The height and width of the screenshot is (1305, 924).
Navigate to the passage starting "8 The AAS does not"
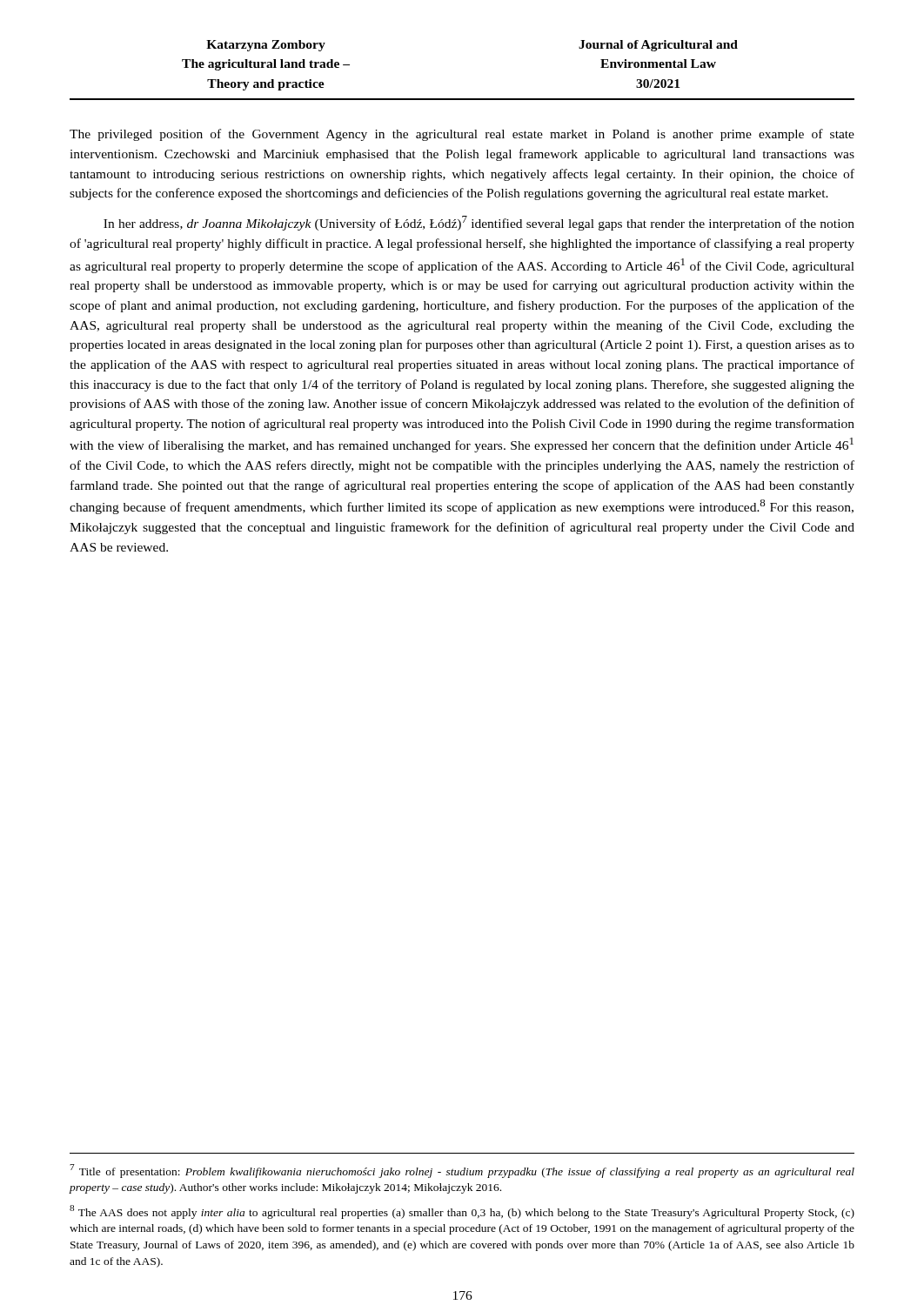(x=462, y=1235)
